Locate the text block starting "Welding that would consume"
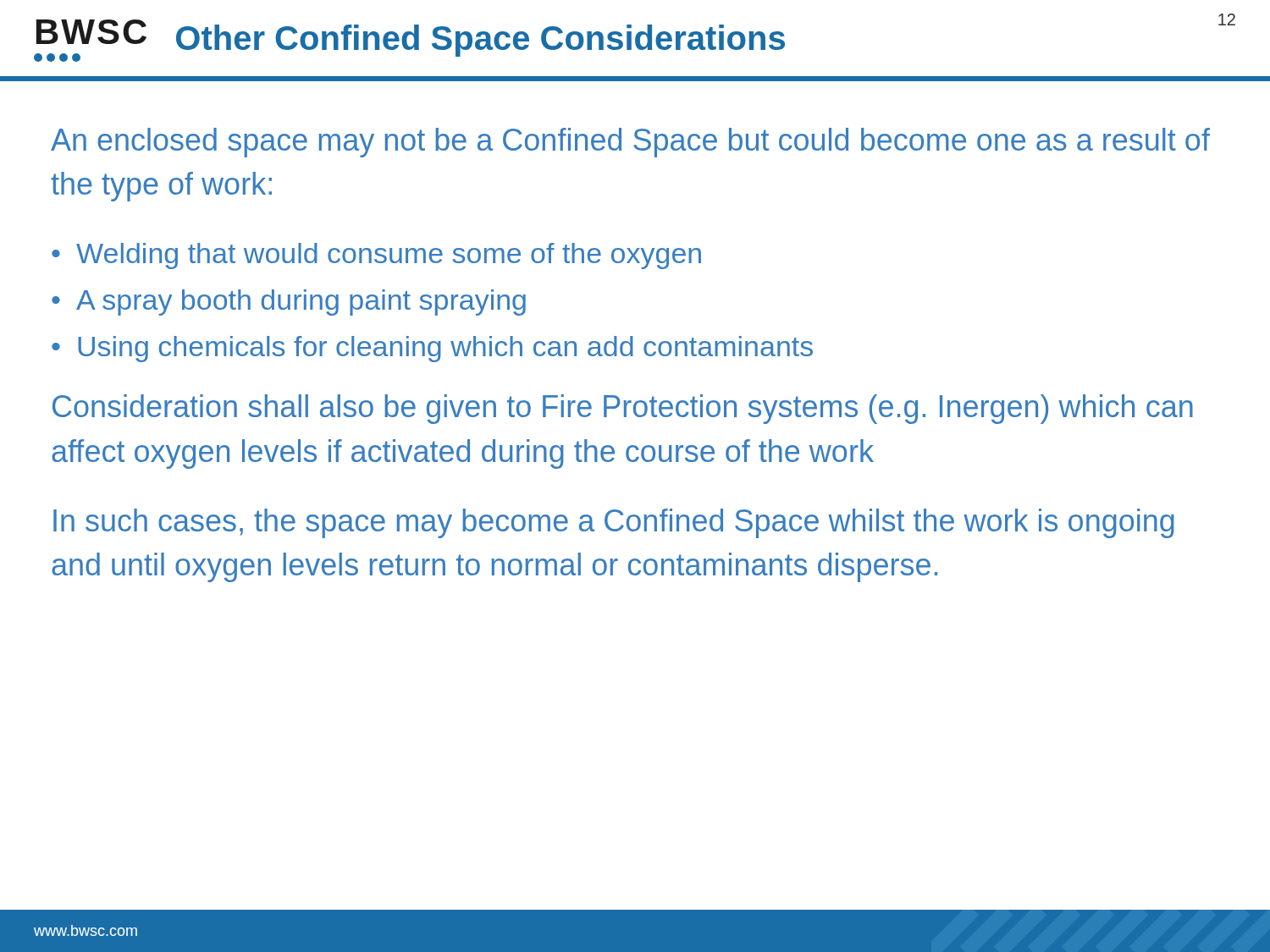1270x952 pixels. (x=390, y=253)
